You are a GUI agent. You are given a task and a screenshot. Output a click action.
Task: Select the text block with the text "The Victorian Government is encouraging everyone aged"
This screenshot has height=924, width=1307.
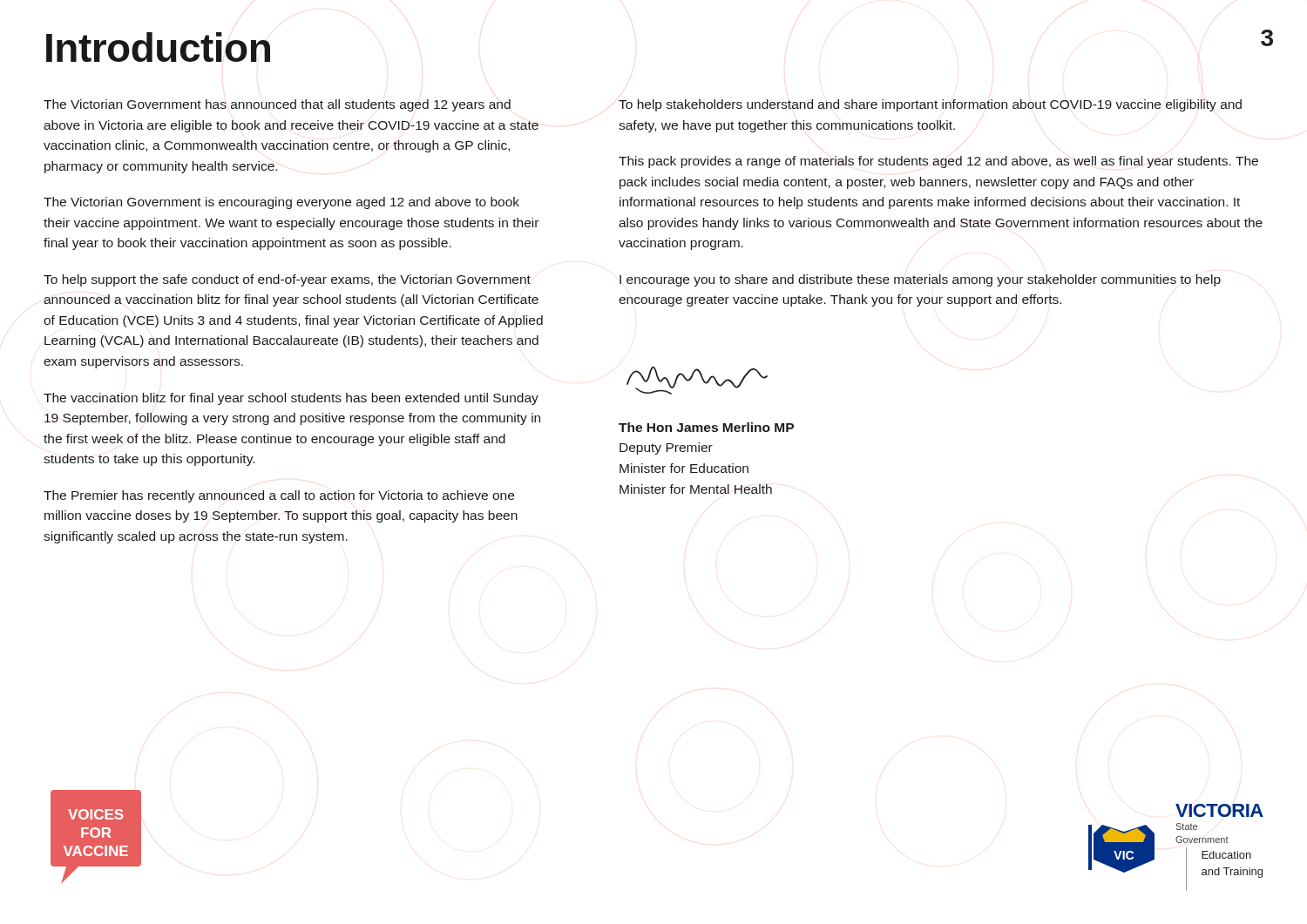click(291, 222)
